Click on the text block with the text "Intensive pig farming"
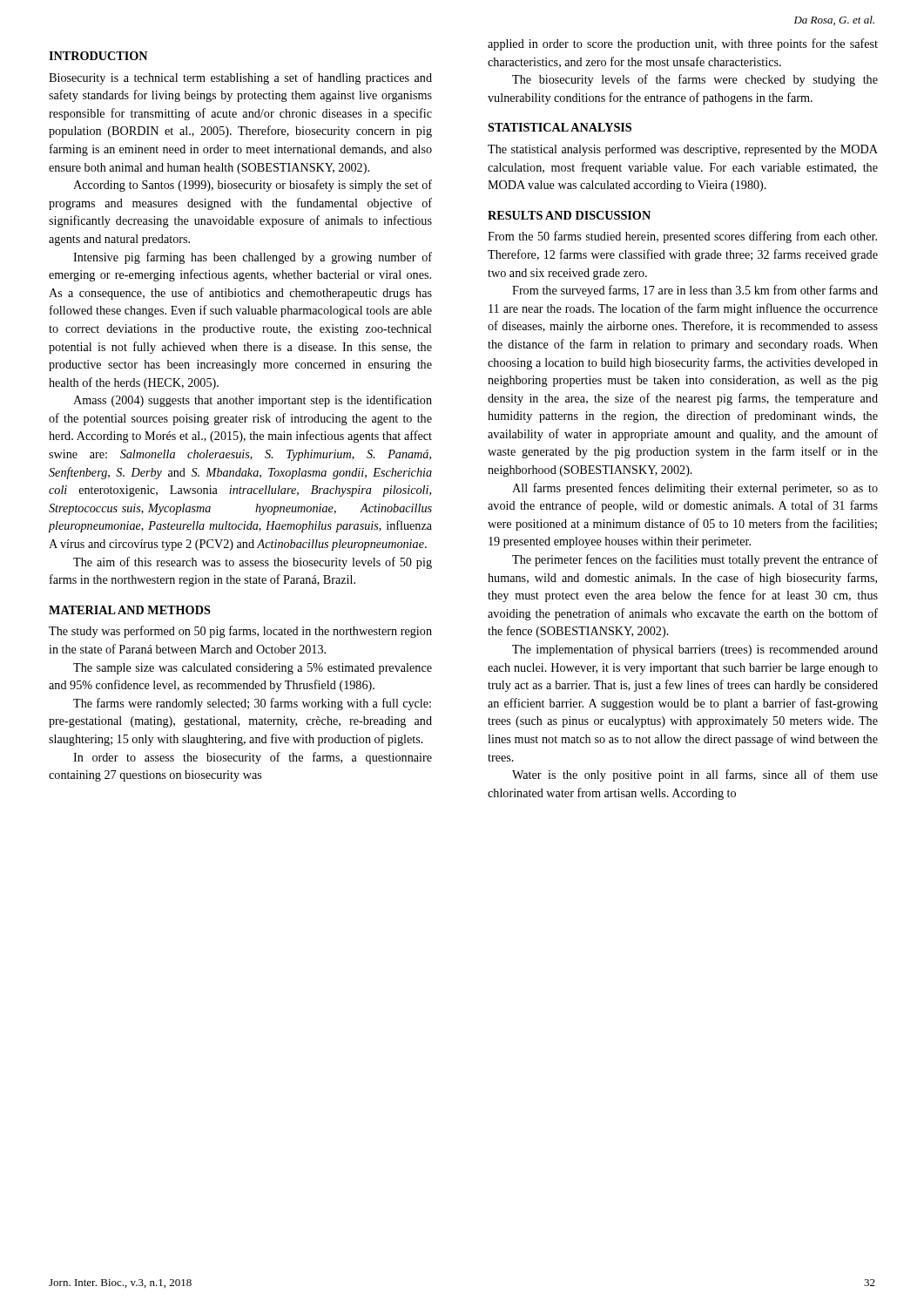 coord(240,320)
